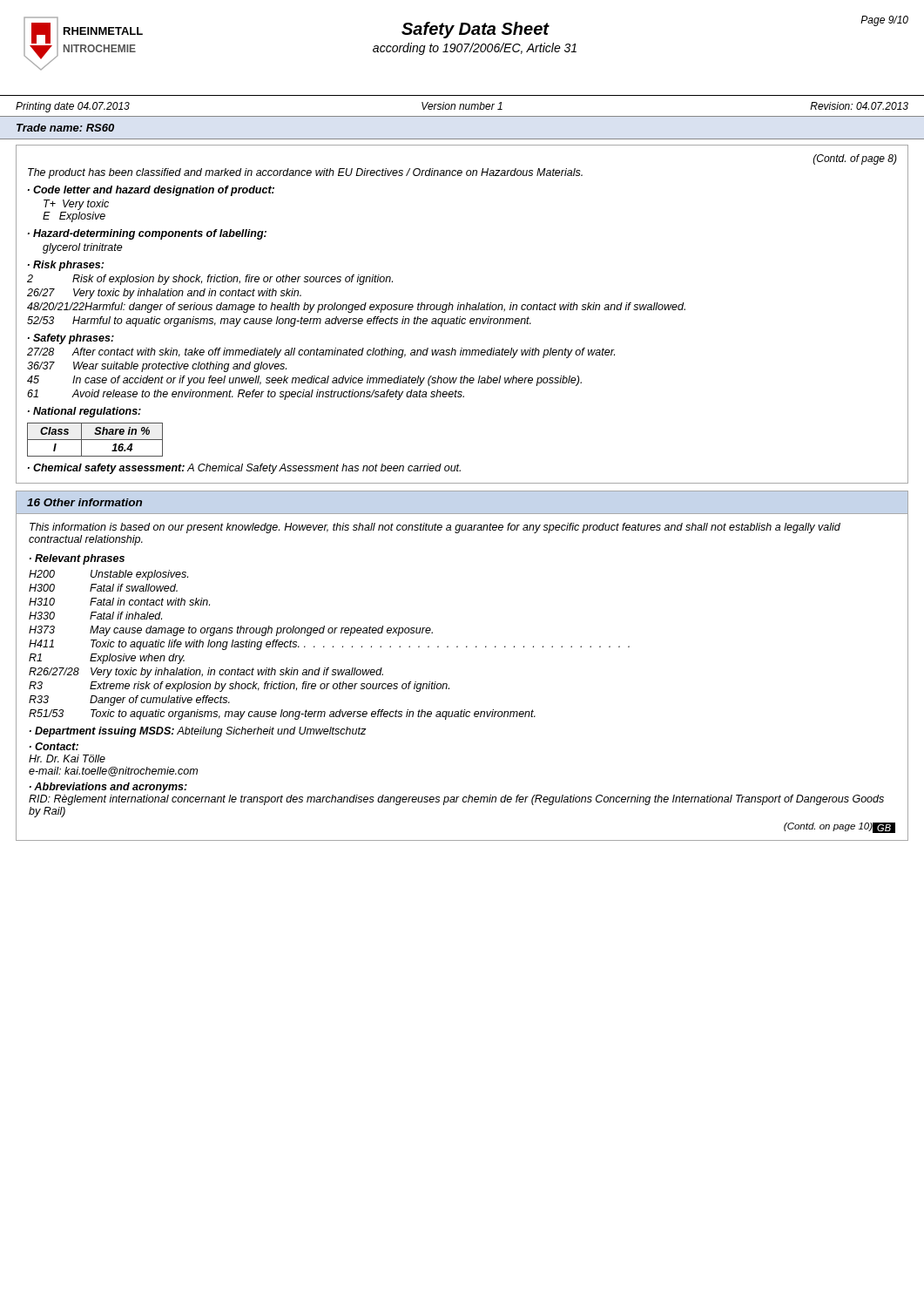Where does it say "· Safety phrases:"?
The image size is (924, 1307).
tap(71, 338)
